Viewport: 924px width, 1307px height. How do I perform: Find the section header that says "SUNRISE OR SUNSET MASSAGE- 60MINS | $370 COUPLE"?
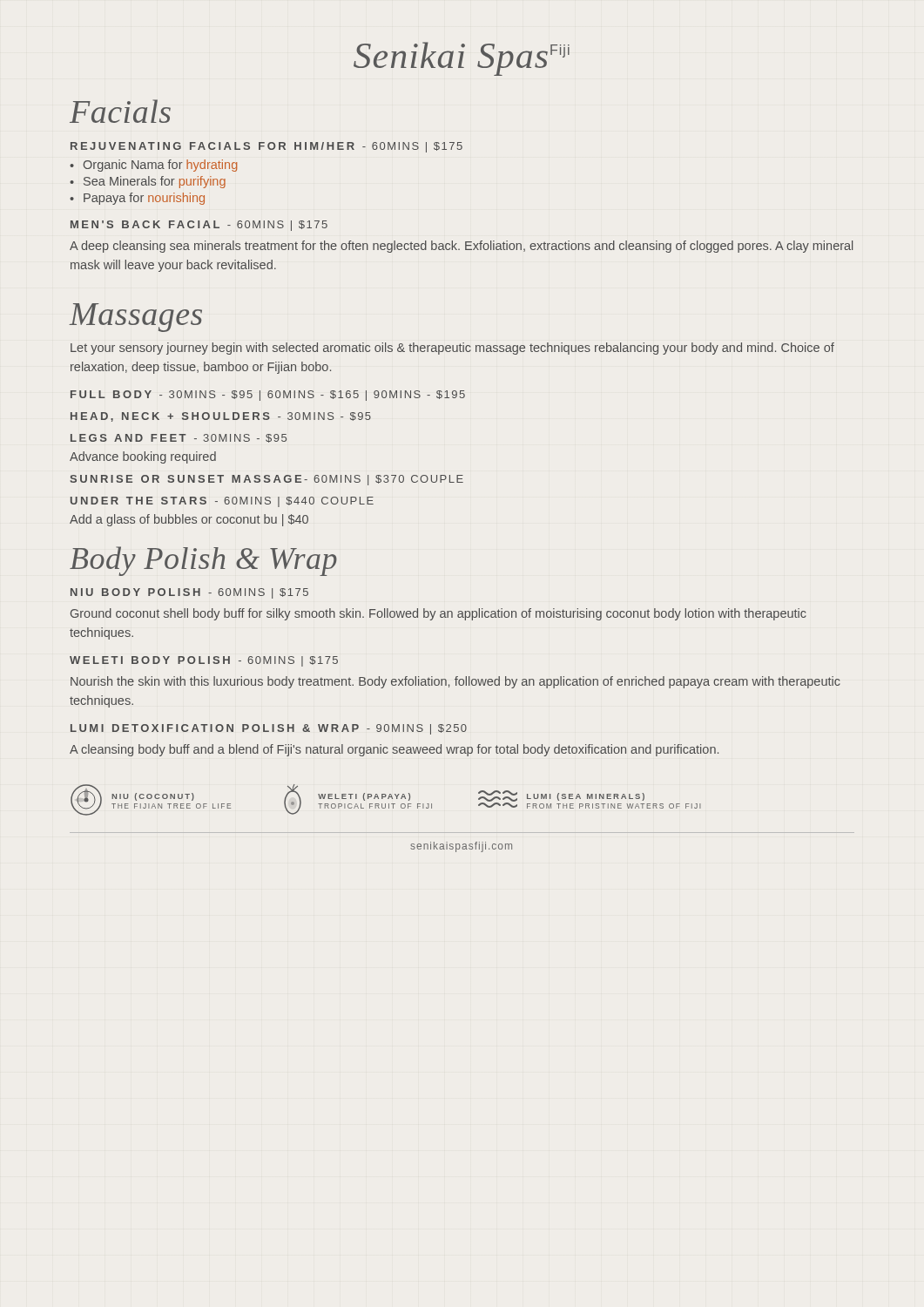pos(267,479)
